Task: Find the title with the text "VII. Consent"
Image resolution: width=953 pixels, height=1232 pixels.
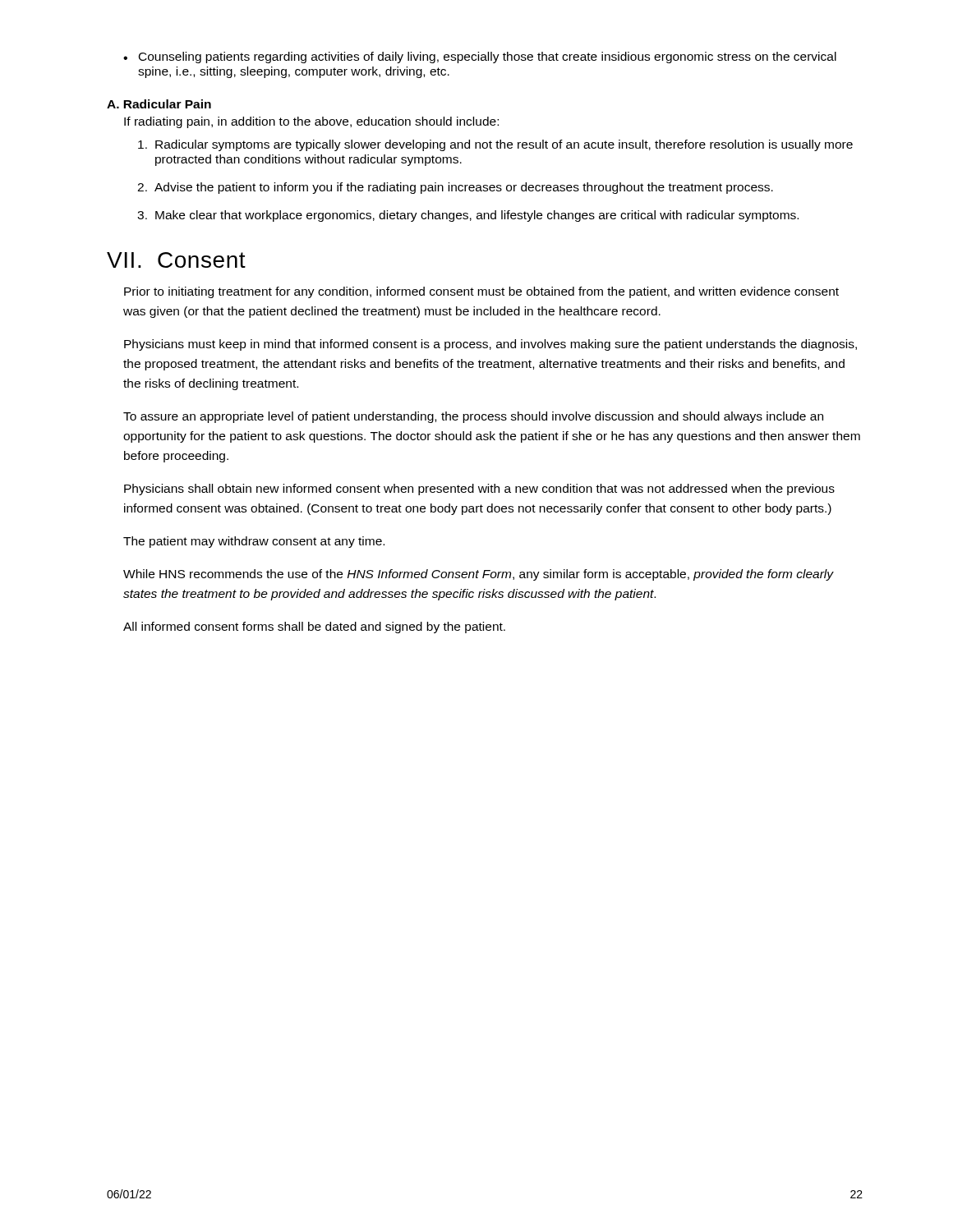Action: pos(176,260)
